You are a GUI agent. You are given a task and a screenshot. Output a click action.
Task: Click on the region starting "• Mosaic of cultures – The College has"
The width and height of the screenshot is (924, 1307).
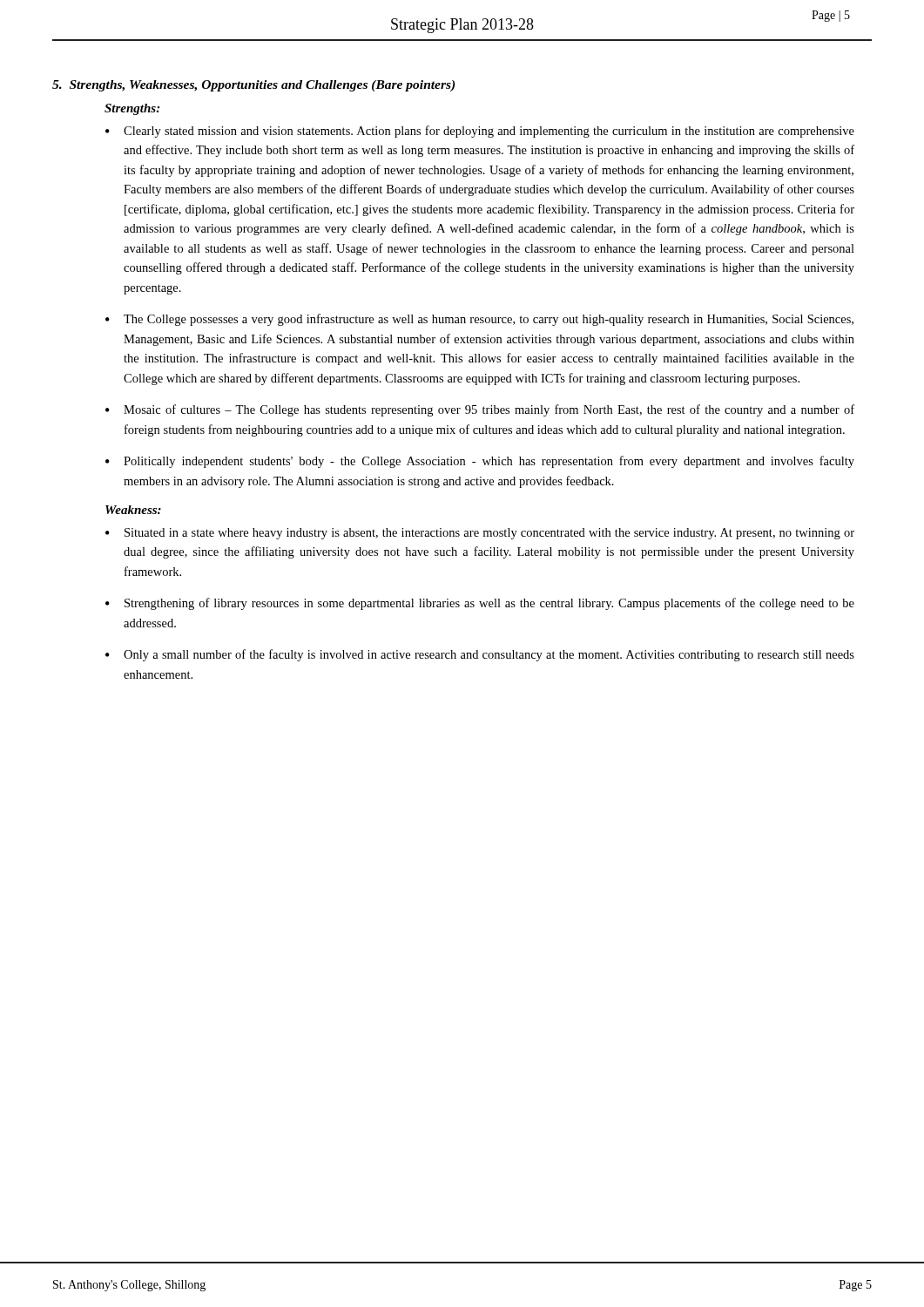[x=479, y=420]
